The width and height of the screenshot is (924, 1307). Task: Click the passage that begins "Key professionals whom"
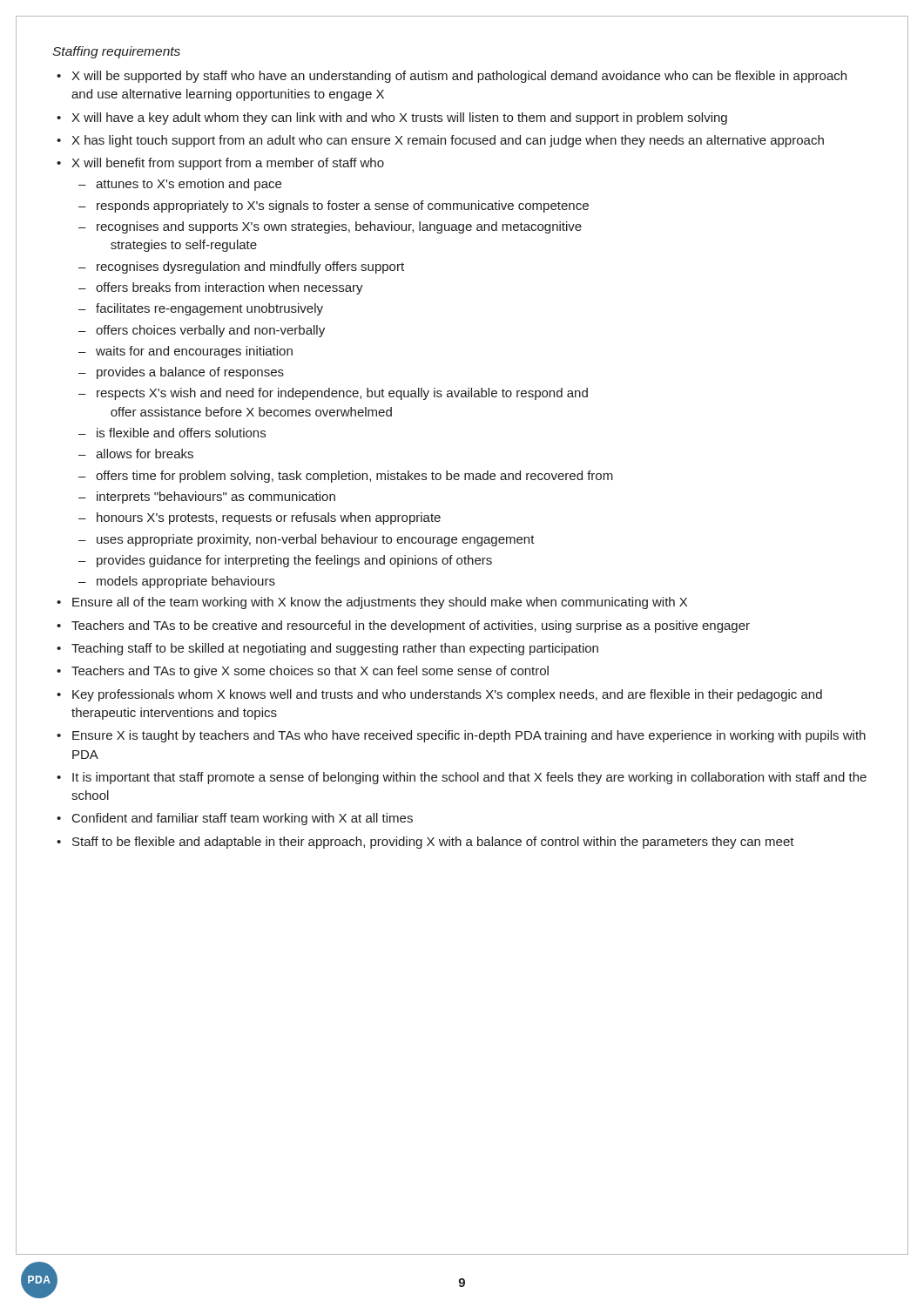(x=447, y=703)
